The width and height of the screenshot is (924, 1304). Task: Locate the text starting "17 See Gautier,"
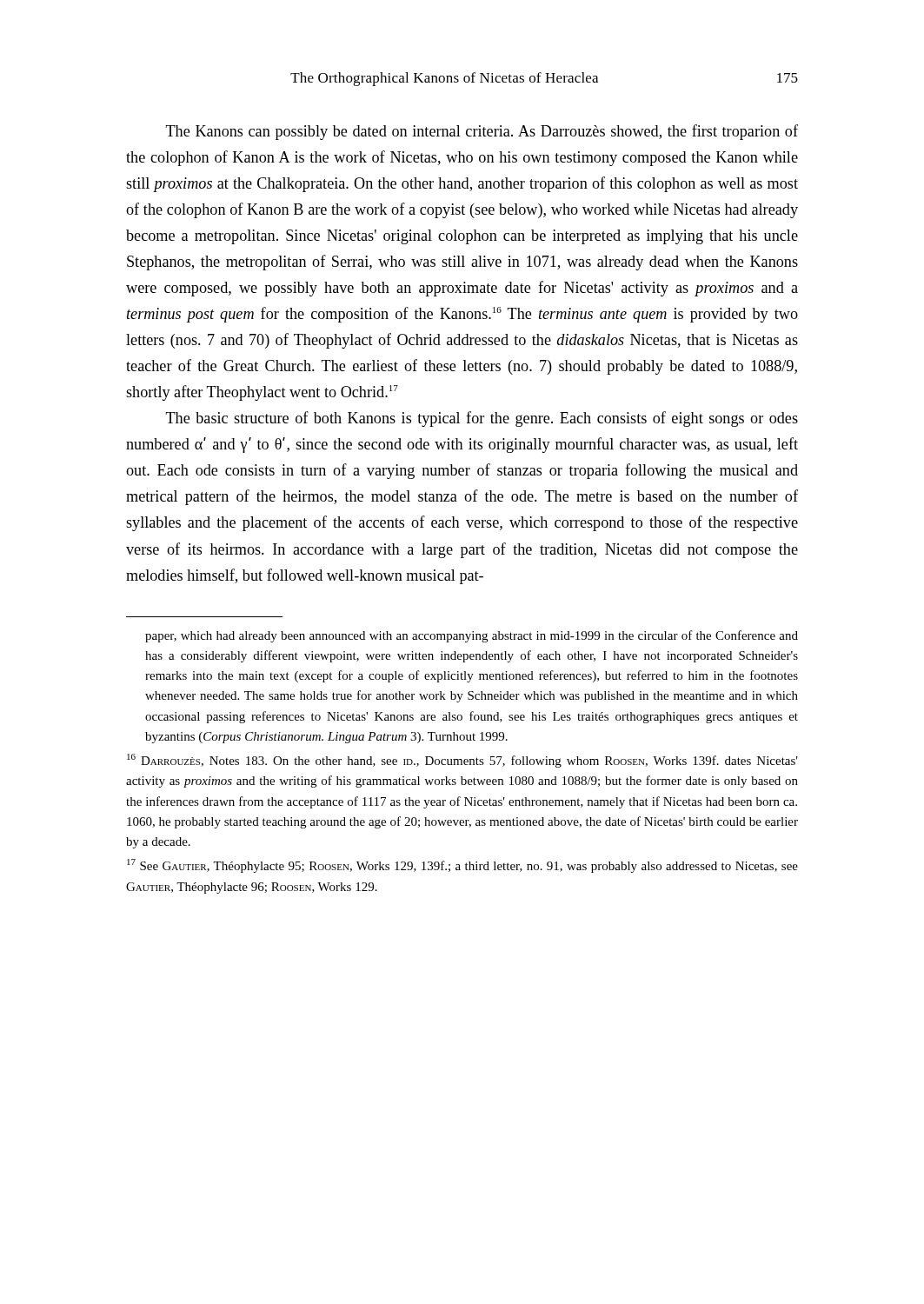pos(462,875)
